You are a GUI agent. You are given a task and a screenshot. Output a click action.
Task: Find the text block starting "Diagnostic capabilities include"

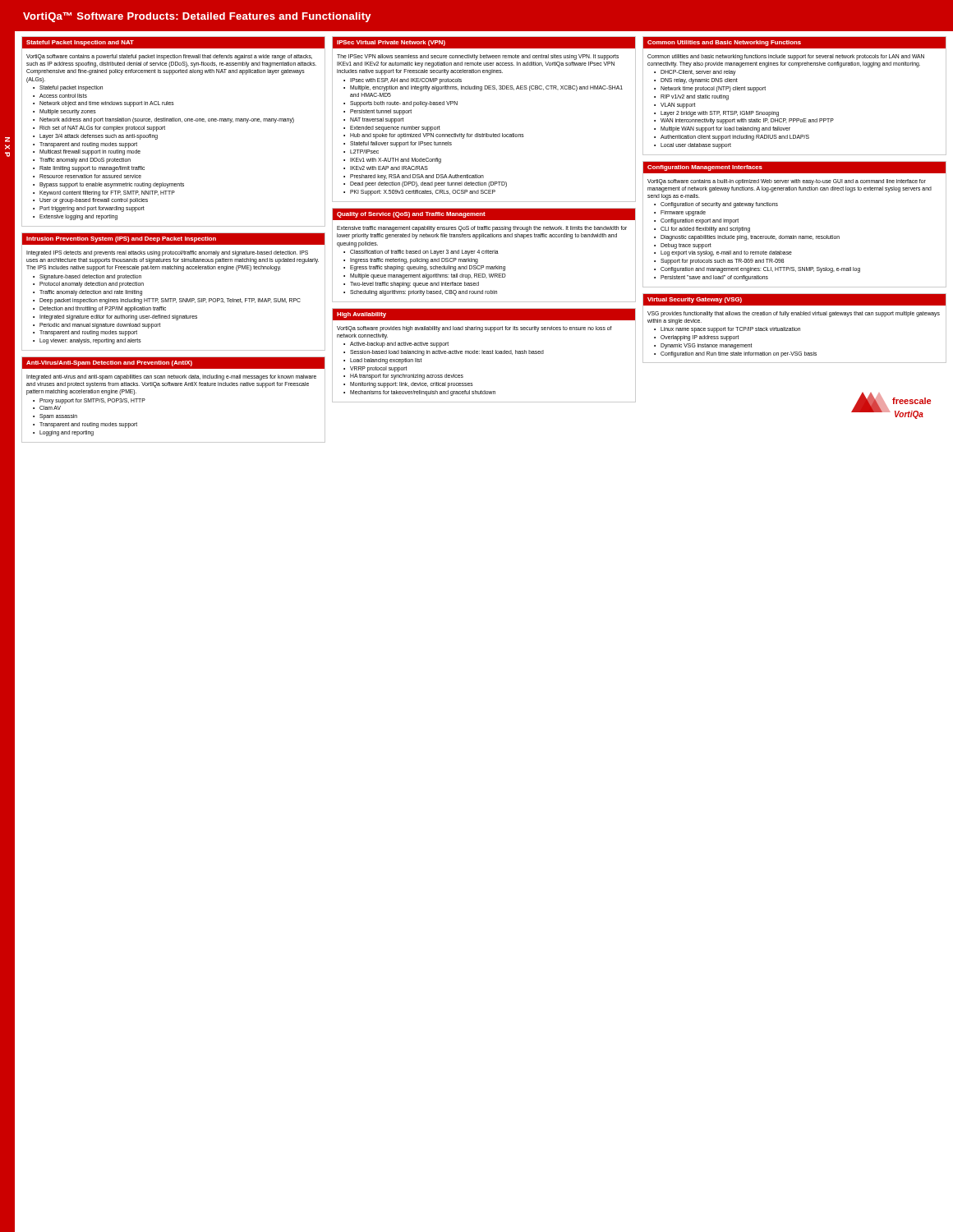coord(750,237)
